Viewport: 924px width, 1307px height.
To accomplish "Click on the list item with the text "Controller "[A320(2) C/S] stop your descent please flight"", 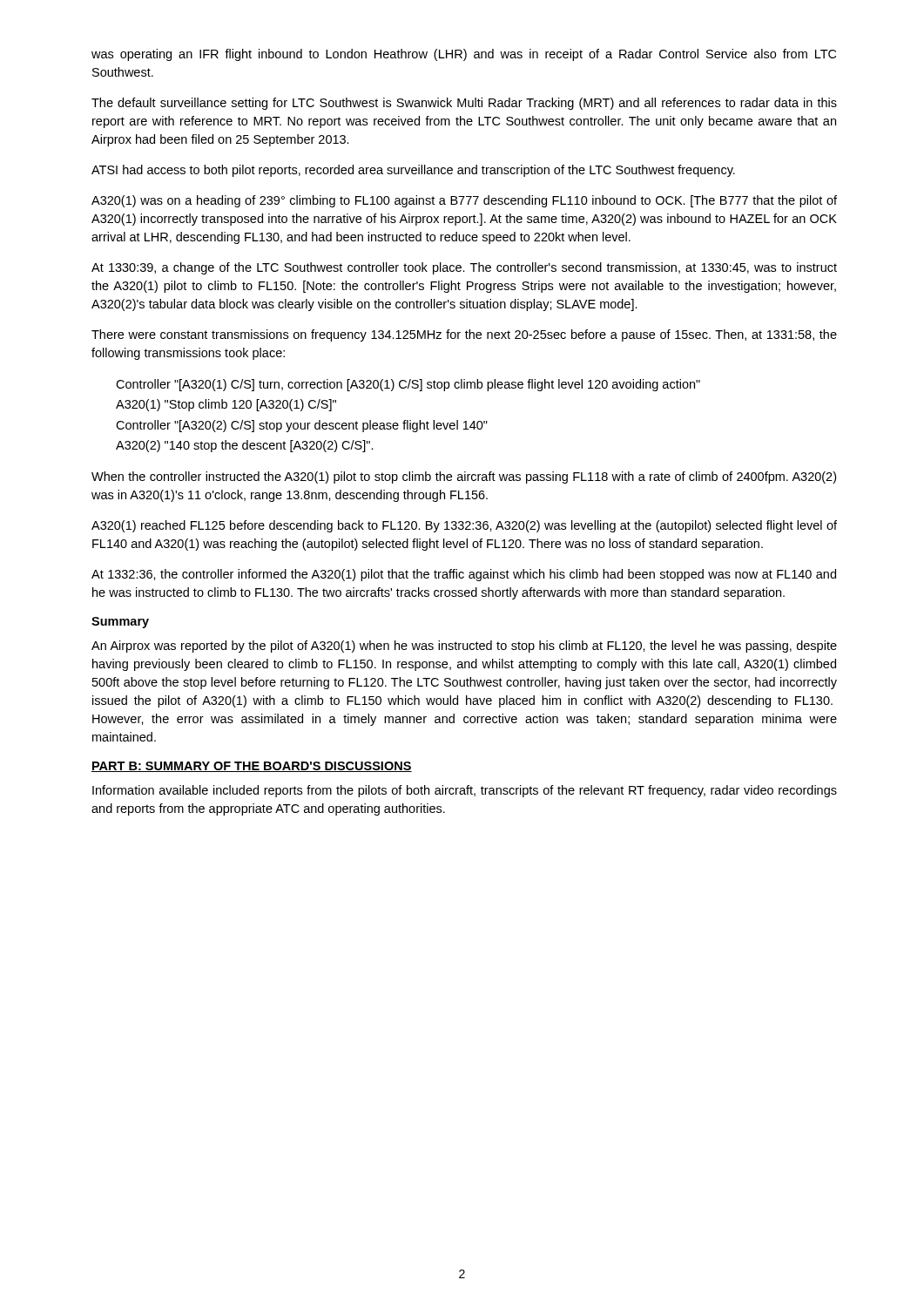I will pyautogui.click(x=302, y=425).
